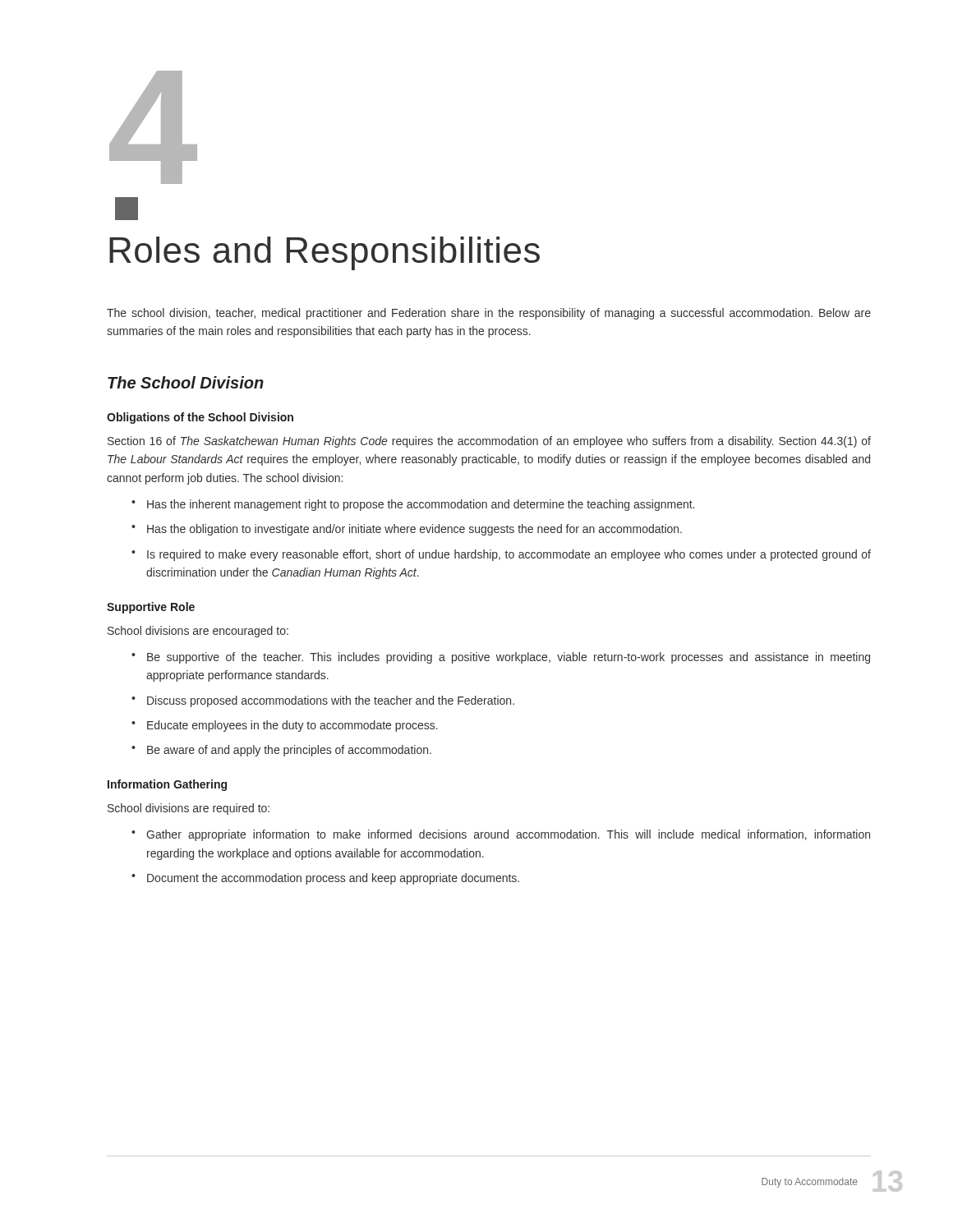Find the passage starting "The school division, teacher,"
The height and width of the screenshot is (1232, 953).
pyautogui.click(x=489, y=322)
